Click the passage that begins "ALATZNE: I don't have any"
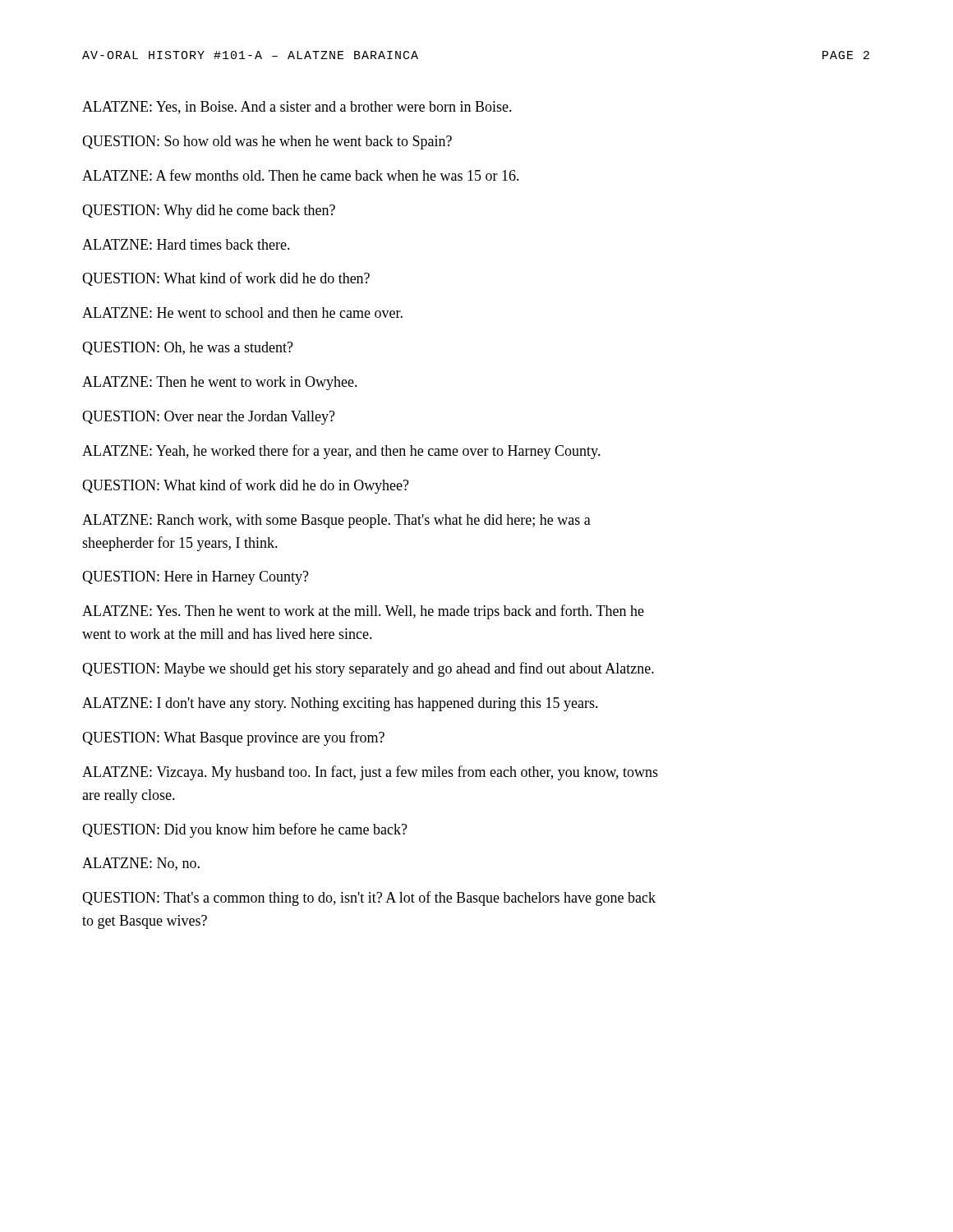Image resolution: width=953 pixels, height=1232 pixels. [476, 704]
